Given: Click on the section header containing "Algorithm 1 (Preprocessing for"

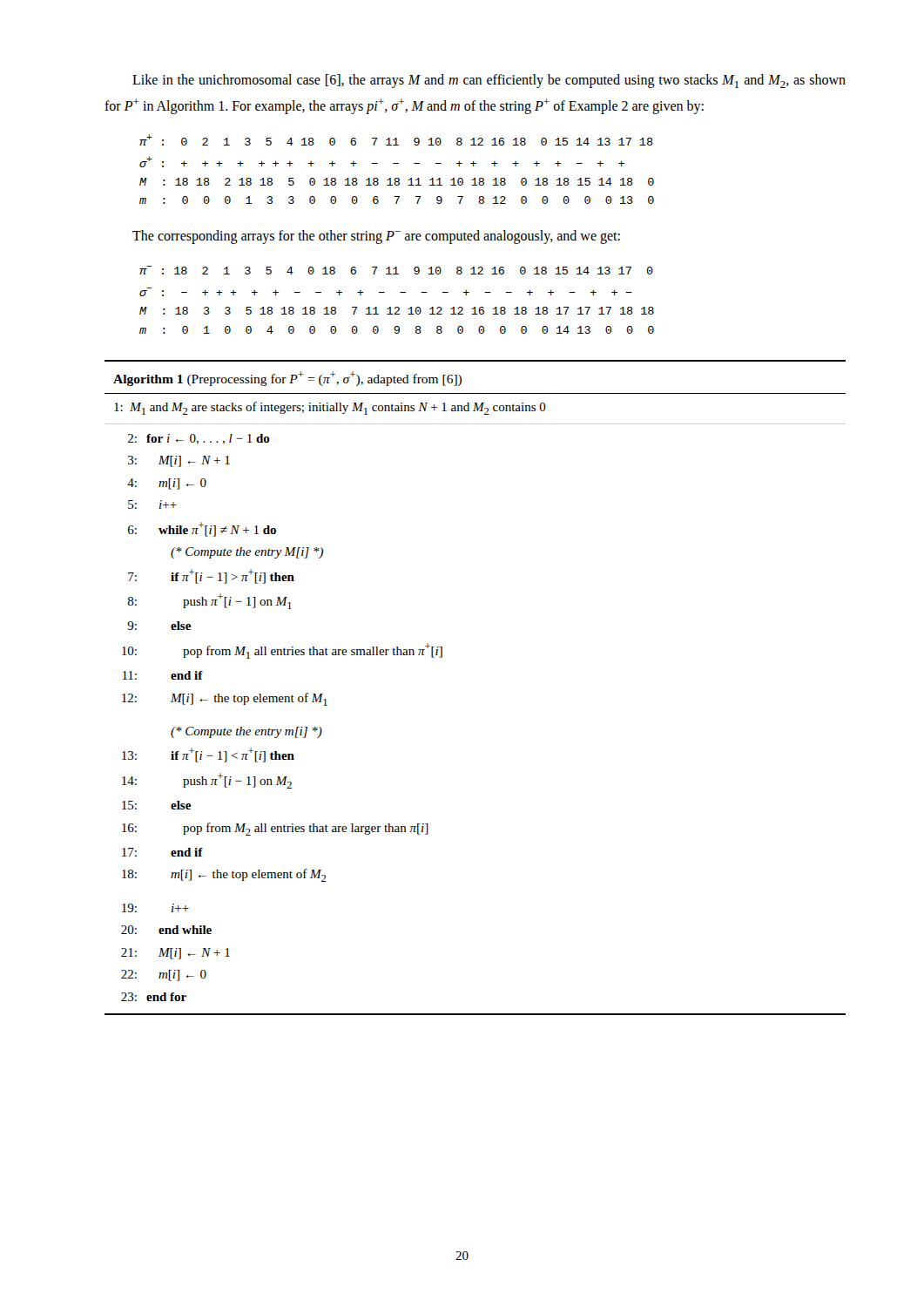Looking at the screenshot, I should pos(287,379).
